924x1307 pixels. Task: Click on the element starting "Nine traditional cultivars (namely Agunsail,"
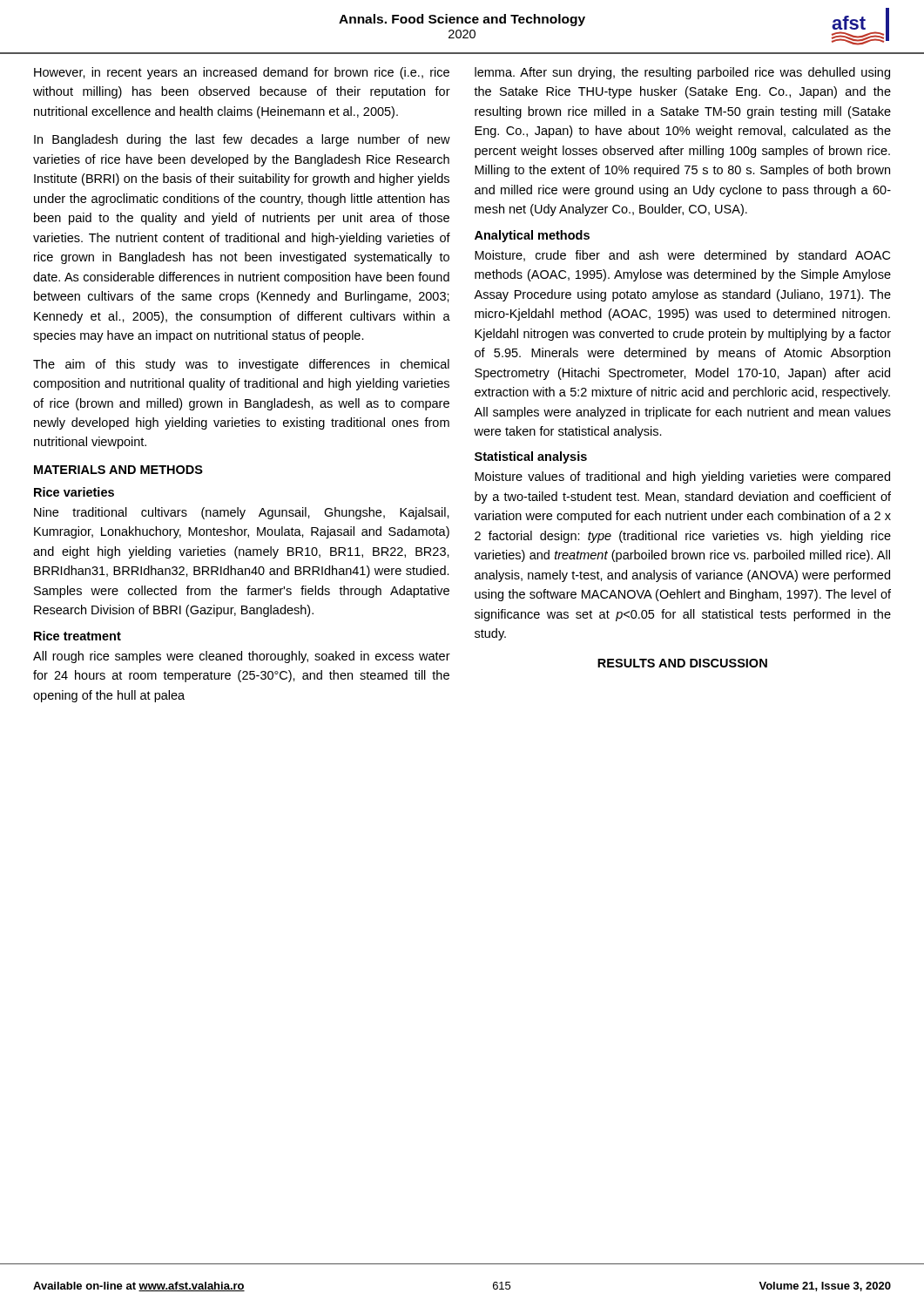click(x=241, y=561)
